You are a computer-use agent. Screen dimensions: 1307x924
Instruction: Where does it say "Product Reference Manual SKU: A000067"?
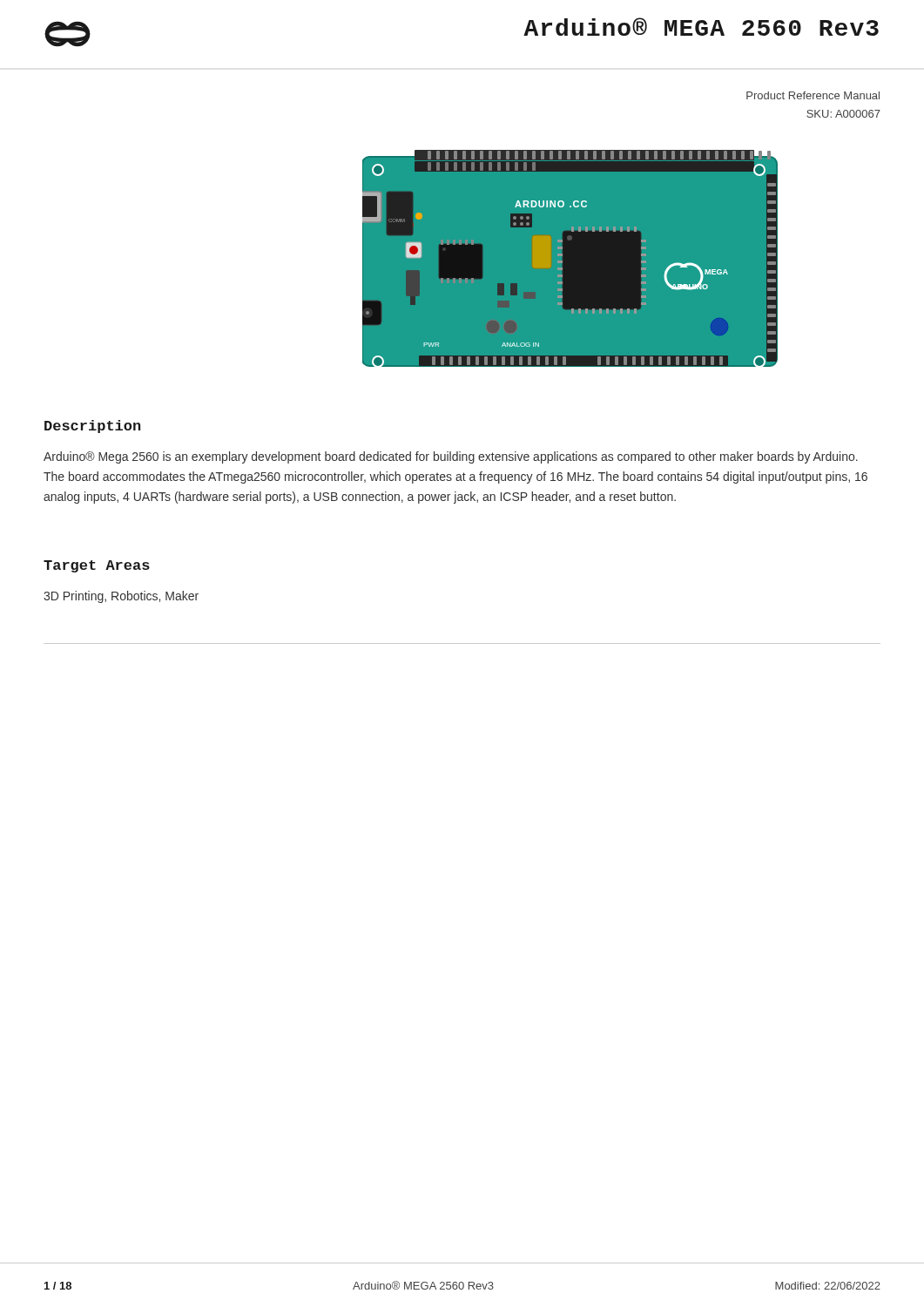(x=813, y=104)
